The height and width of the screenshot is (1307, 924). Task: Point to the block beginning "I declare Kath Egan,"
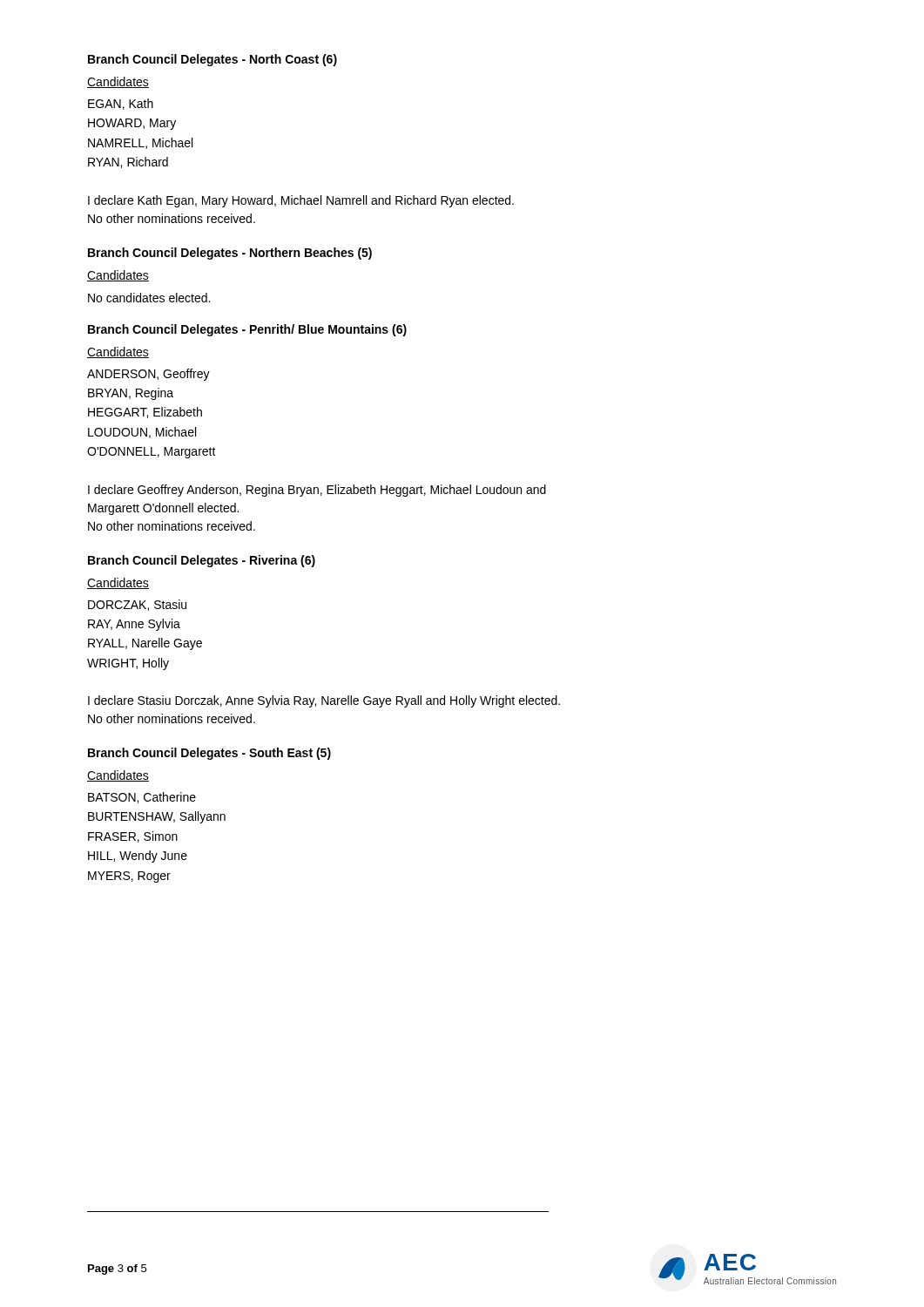(301, 209)
